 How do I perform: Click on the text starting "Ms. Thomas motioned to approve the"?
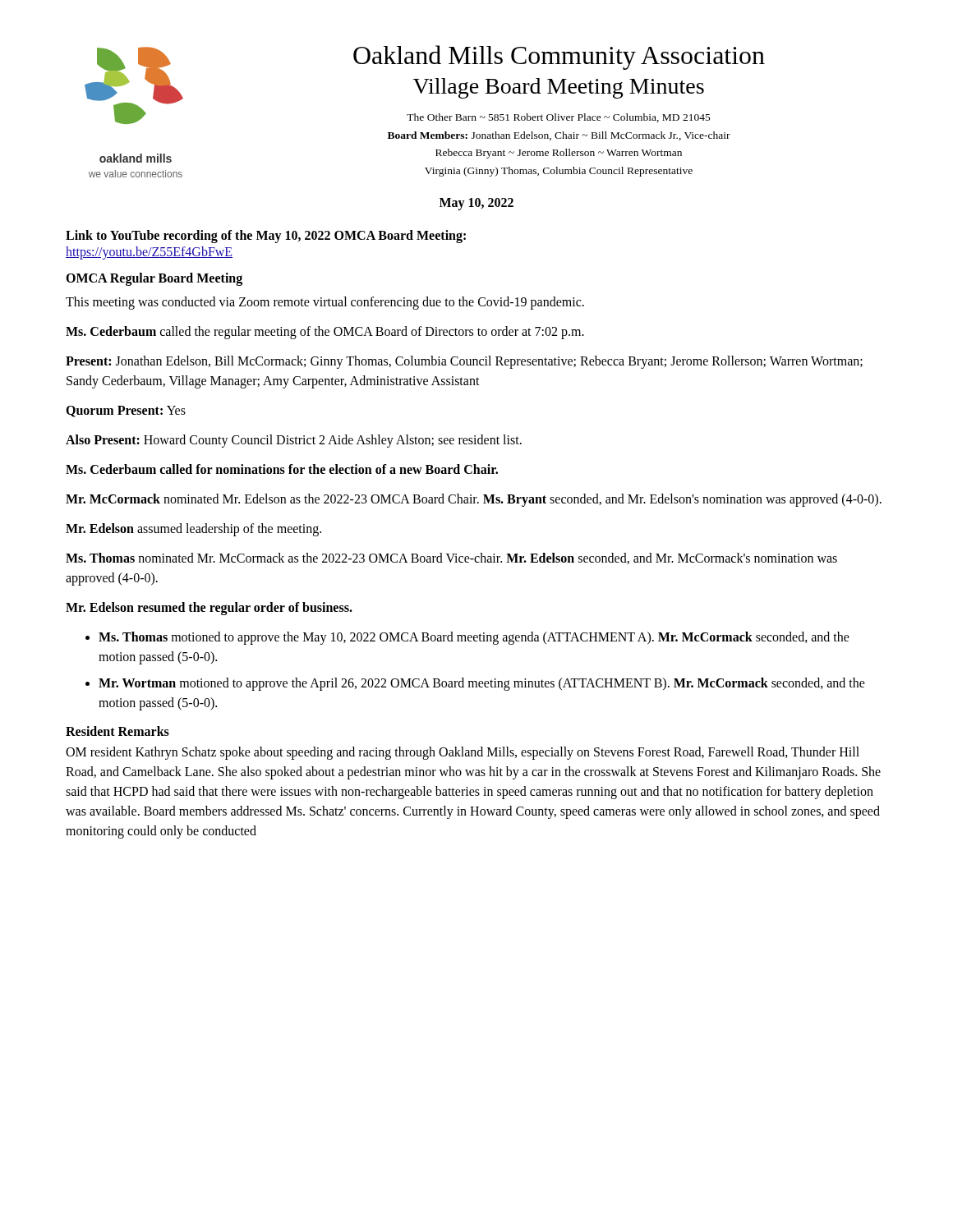coord(474,647)
